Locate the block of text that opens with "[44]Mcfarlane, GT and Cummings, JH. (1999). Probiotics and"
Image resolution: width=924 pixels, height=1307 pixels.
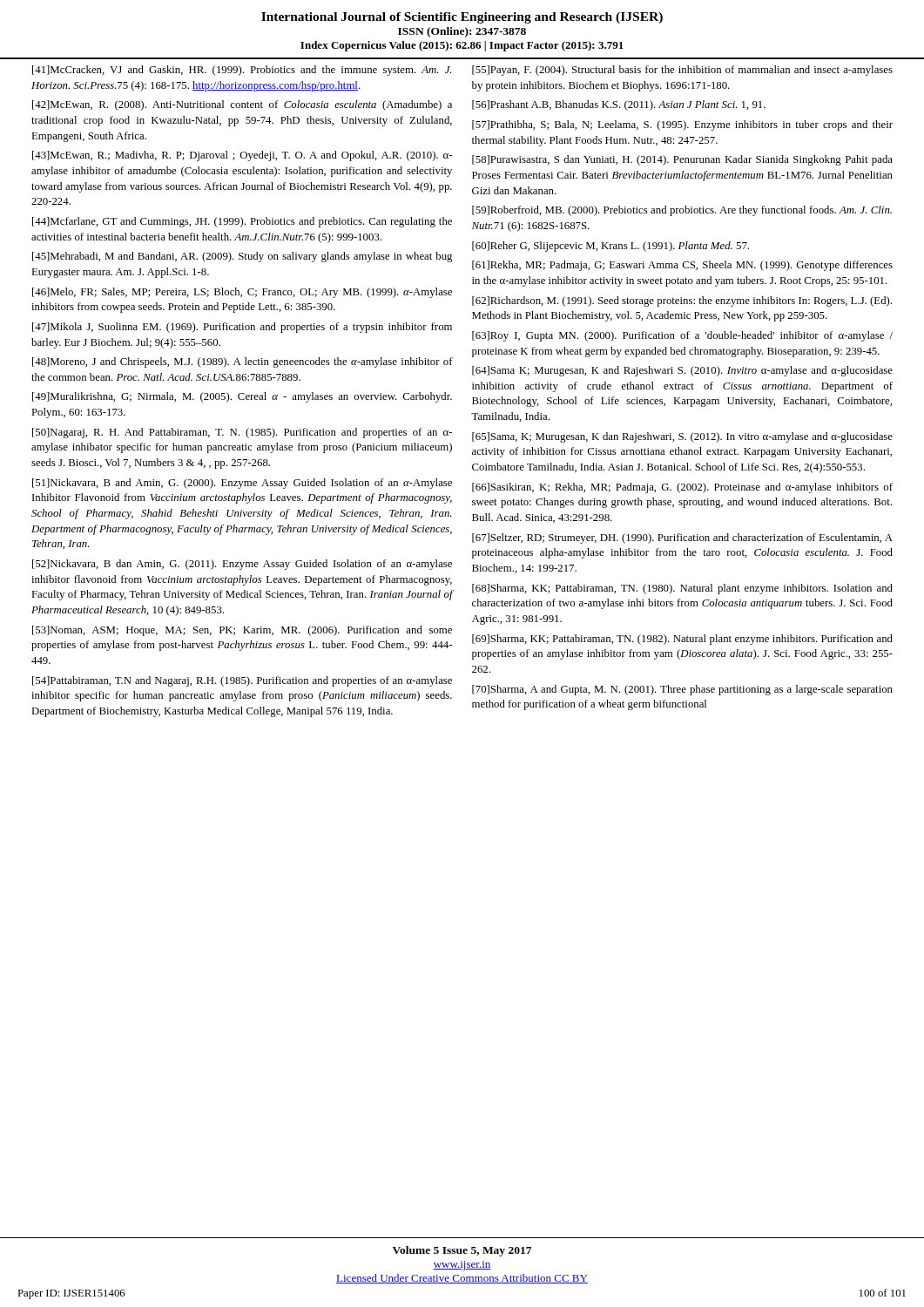(242, 229)
